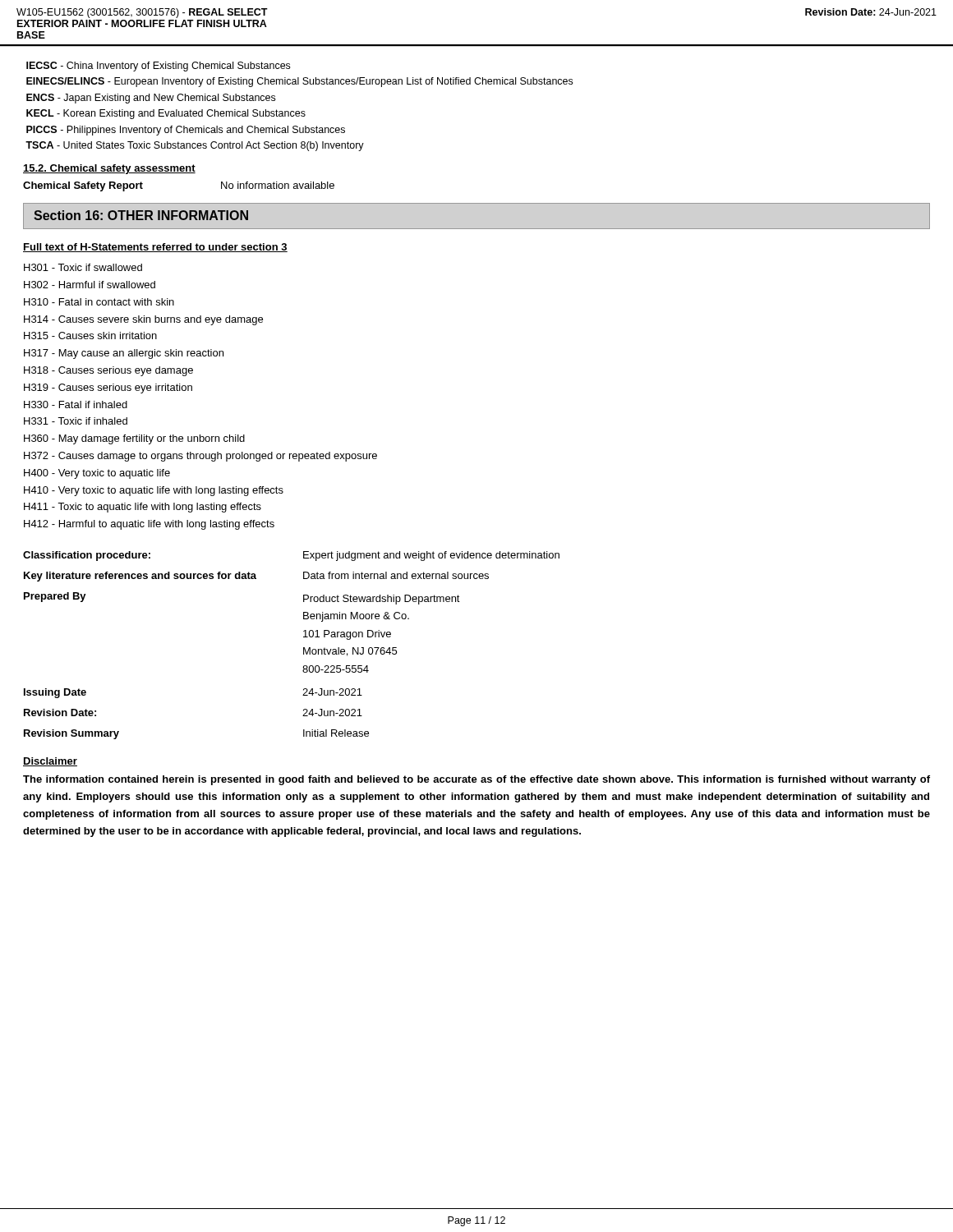This screenshot has width=953, height=1232.
Task: Navigate to the region starting "Chemical Safety Report No"
Action: pos(89,186)
